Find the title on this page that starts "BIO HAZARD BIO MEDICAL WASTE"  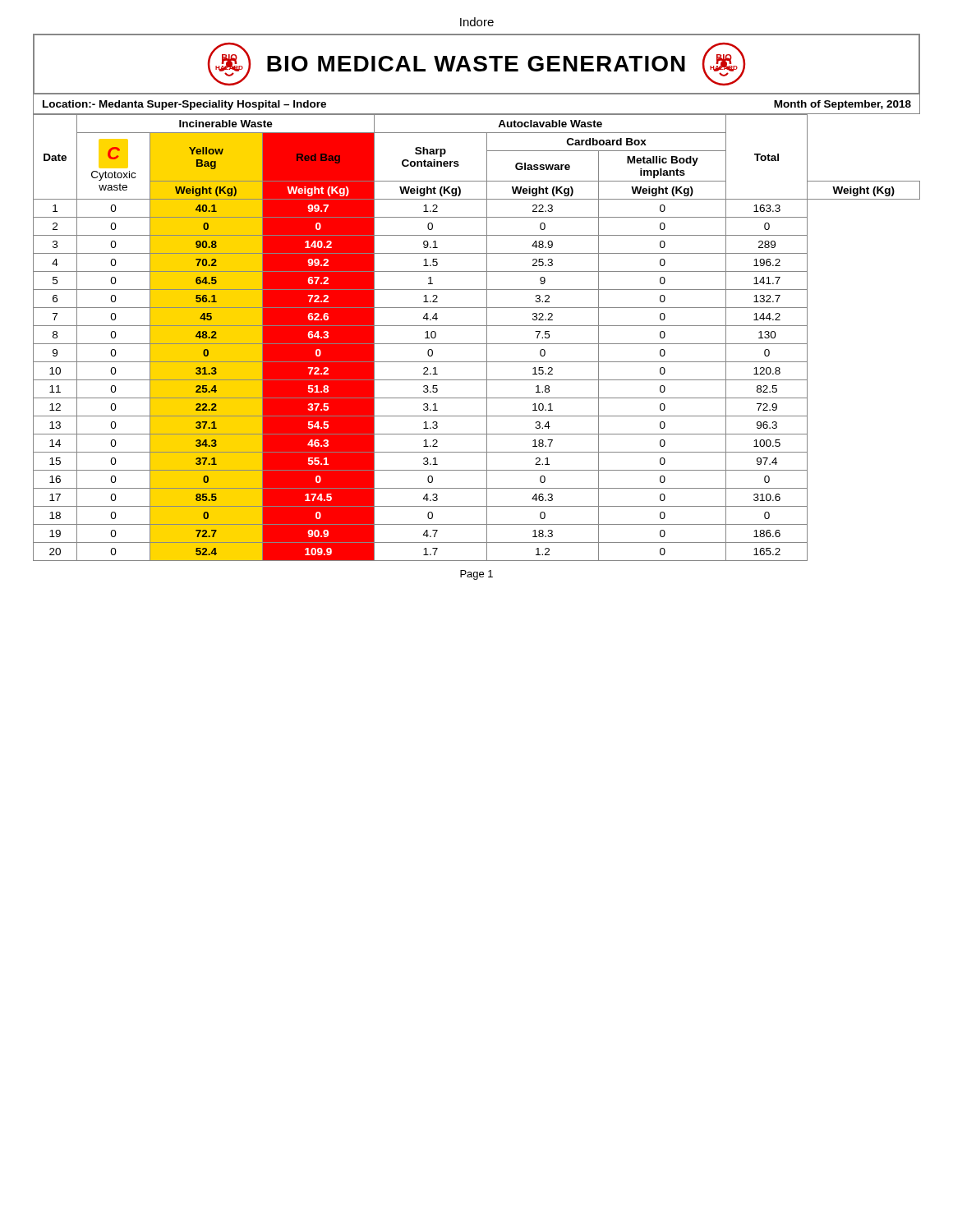pyautogui.click(x=476, y=64)
